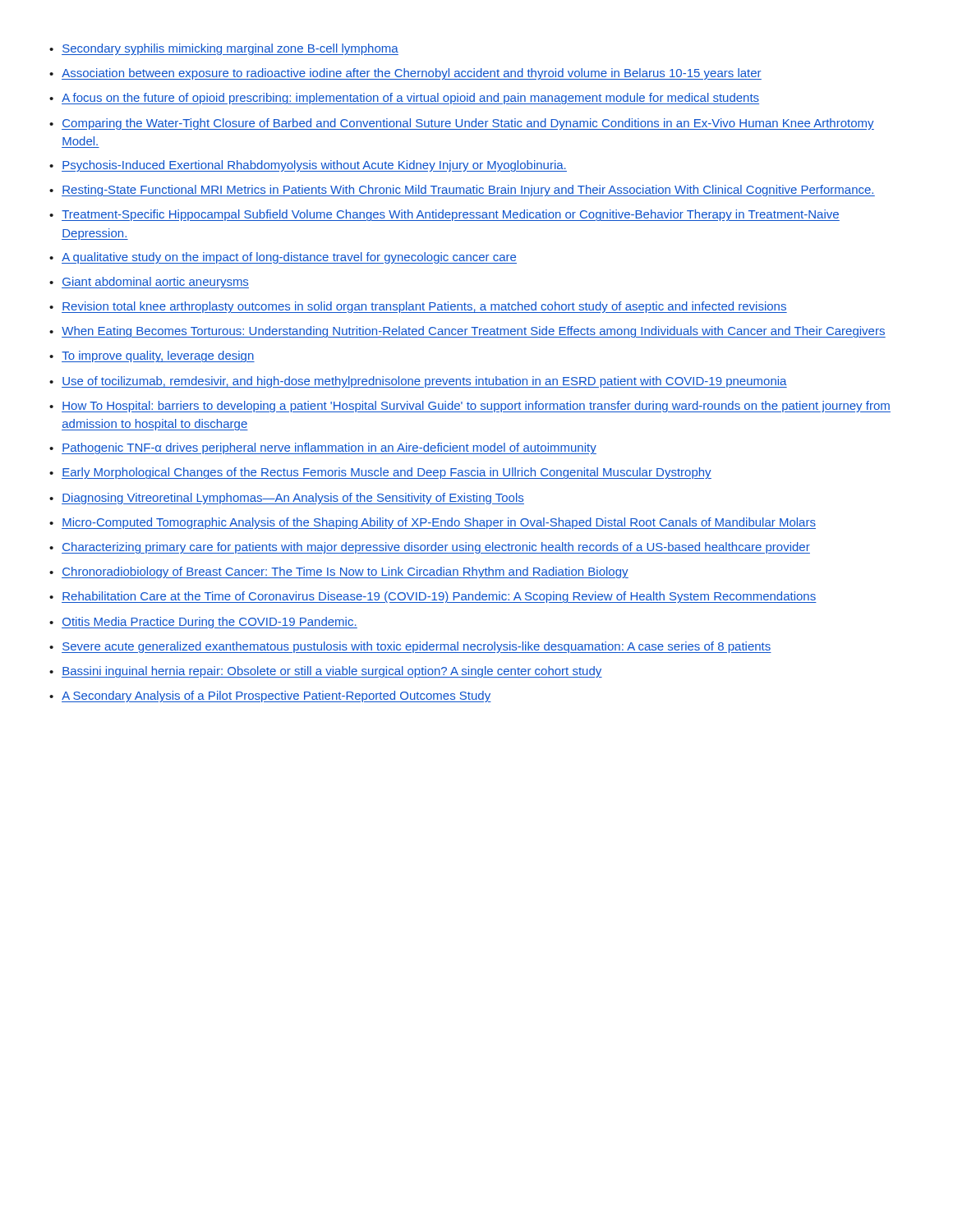
Task: Find the text starting "• A qualitative study on the impact"
Action: [x=283, y=257]
